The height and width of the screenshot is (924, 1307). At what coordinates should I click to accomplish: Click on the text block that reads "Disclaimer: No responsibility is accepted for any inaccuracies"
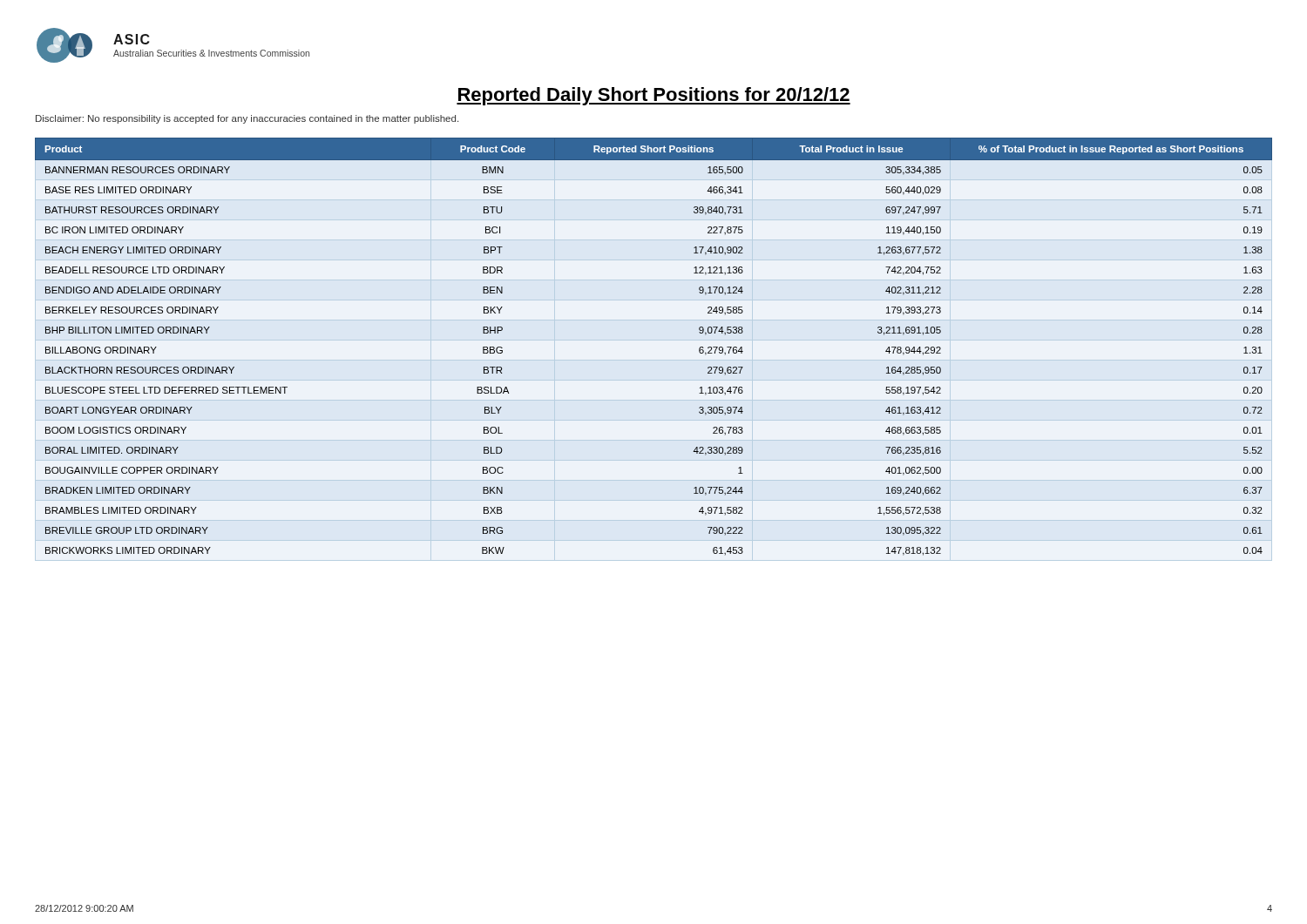(247, 118)
